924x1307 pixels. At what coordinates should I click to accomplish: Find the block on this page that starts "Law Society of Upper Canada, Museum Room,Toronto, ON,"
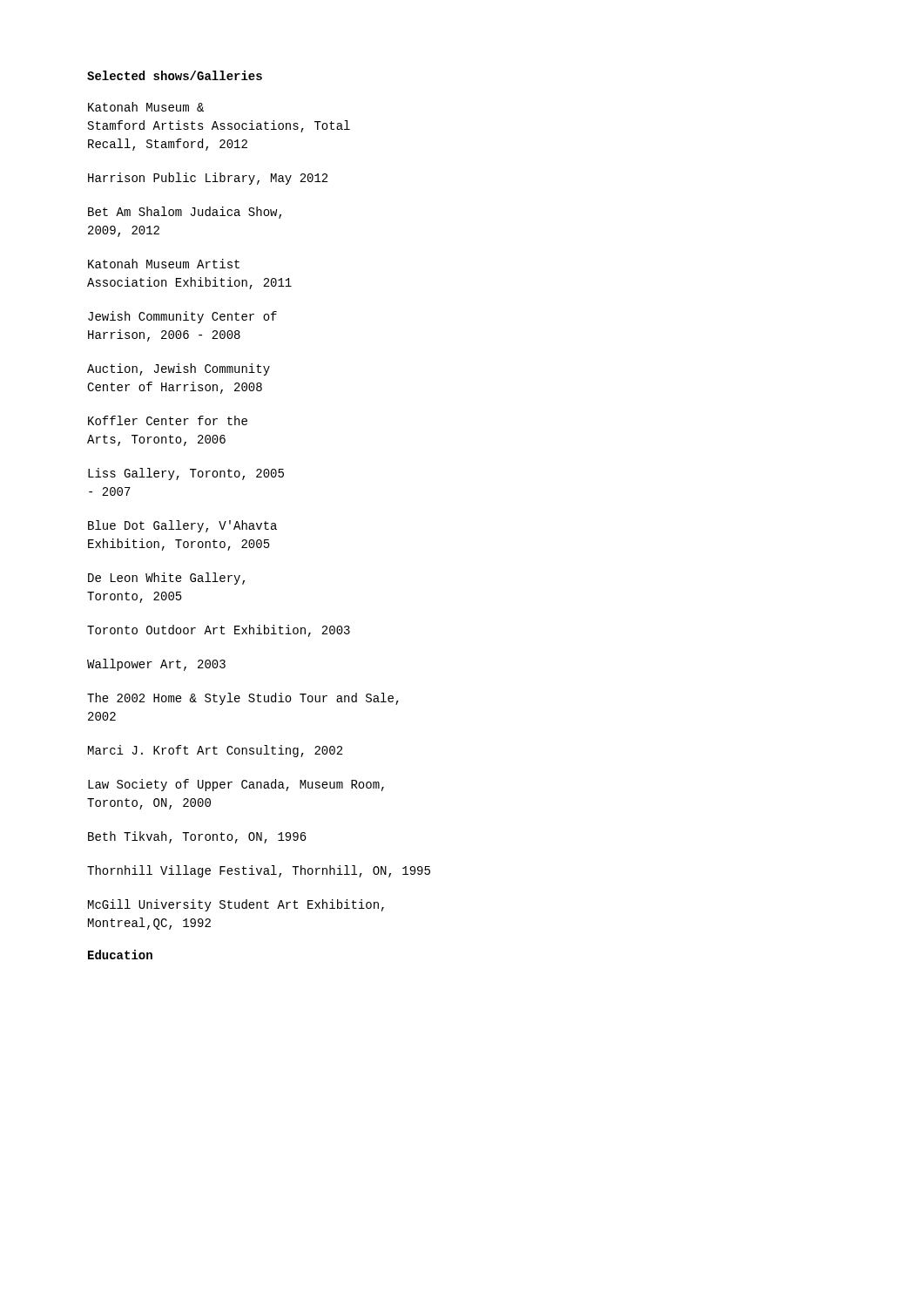coord(237,794)
